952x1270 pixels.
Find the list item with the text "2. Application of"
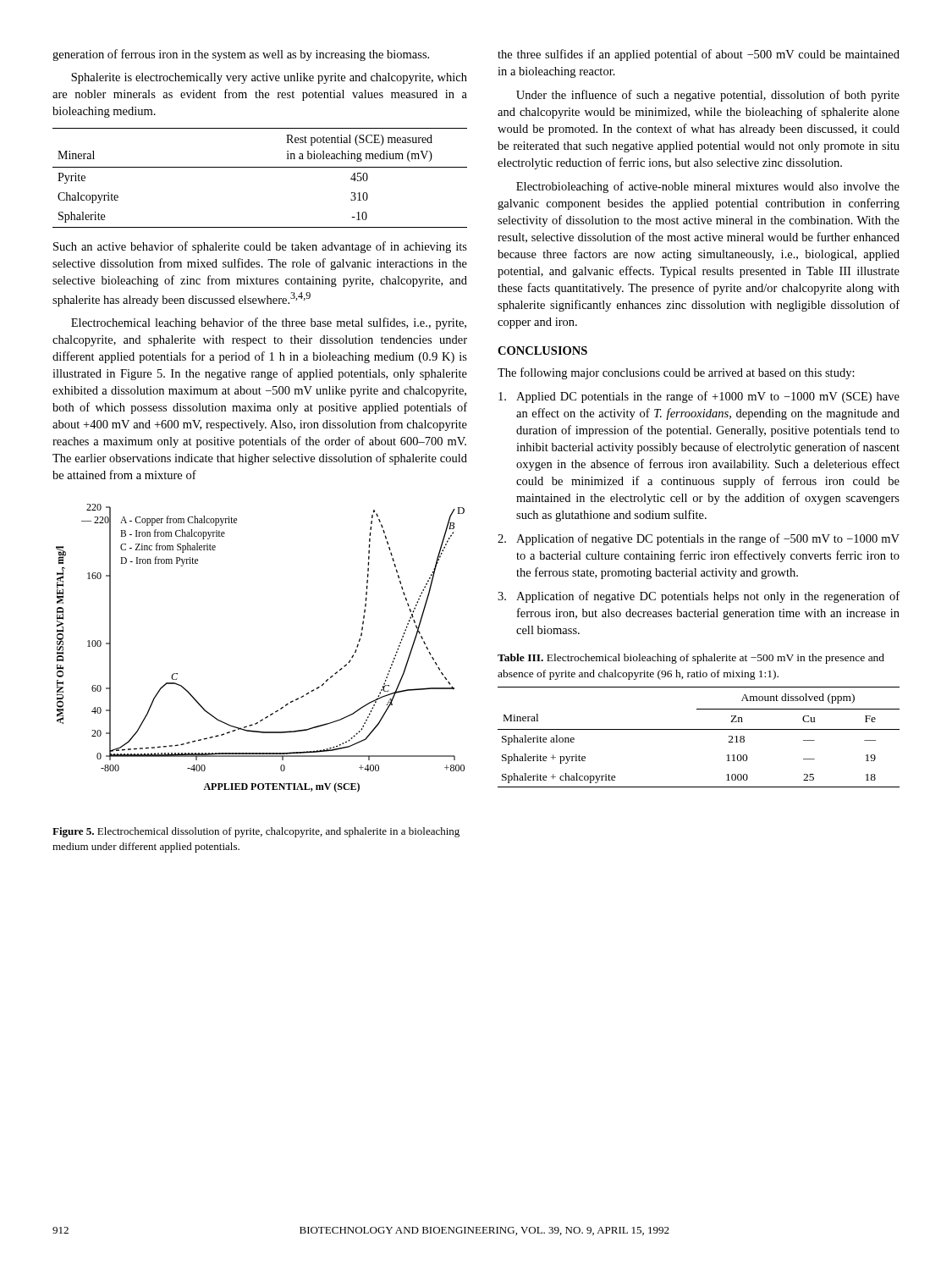click(699, 555)
